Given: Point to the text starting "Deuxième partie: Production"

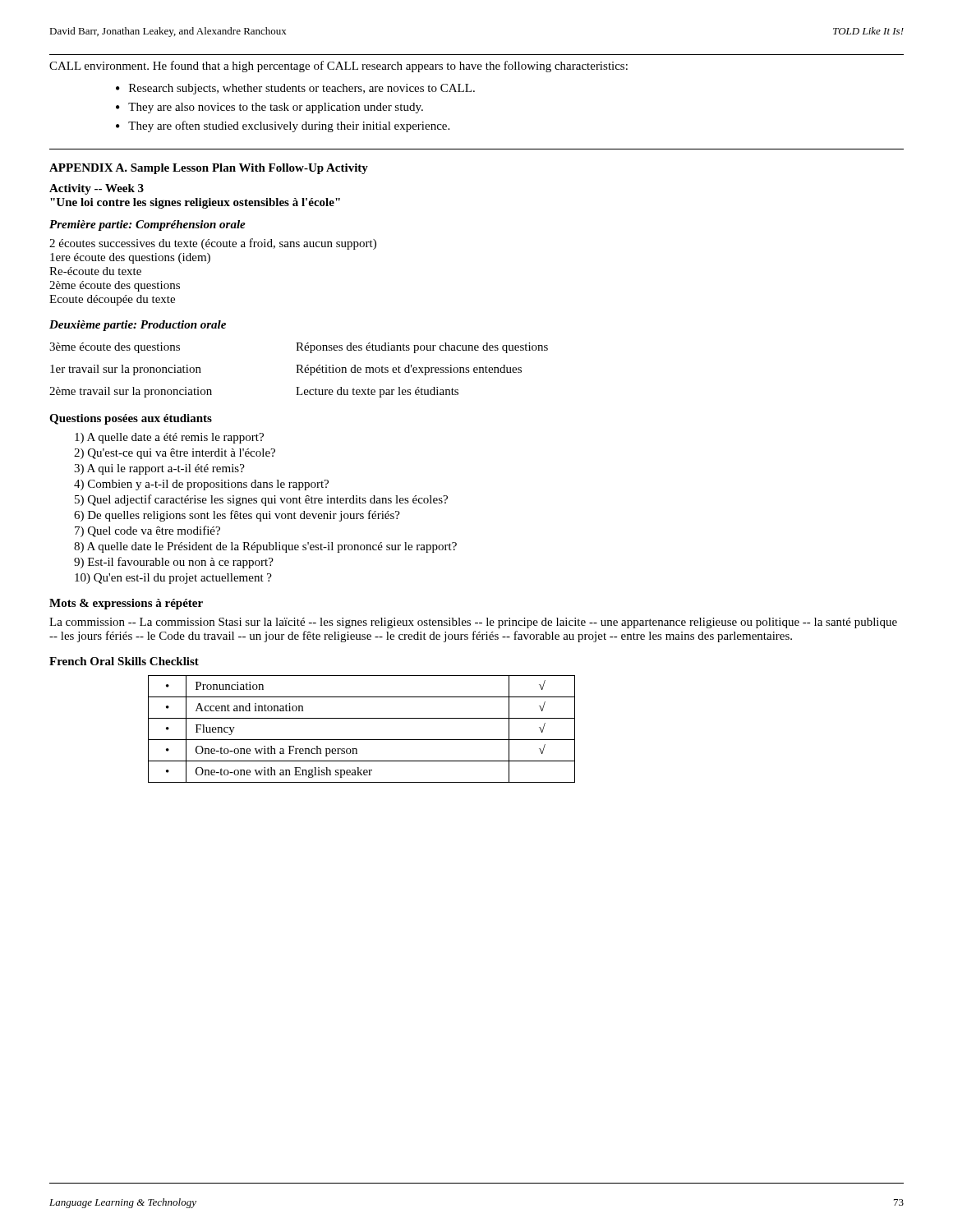Looking at the screenshot, I should (x=138, y=324).
